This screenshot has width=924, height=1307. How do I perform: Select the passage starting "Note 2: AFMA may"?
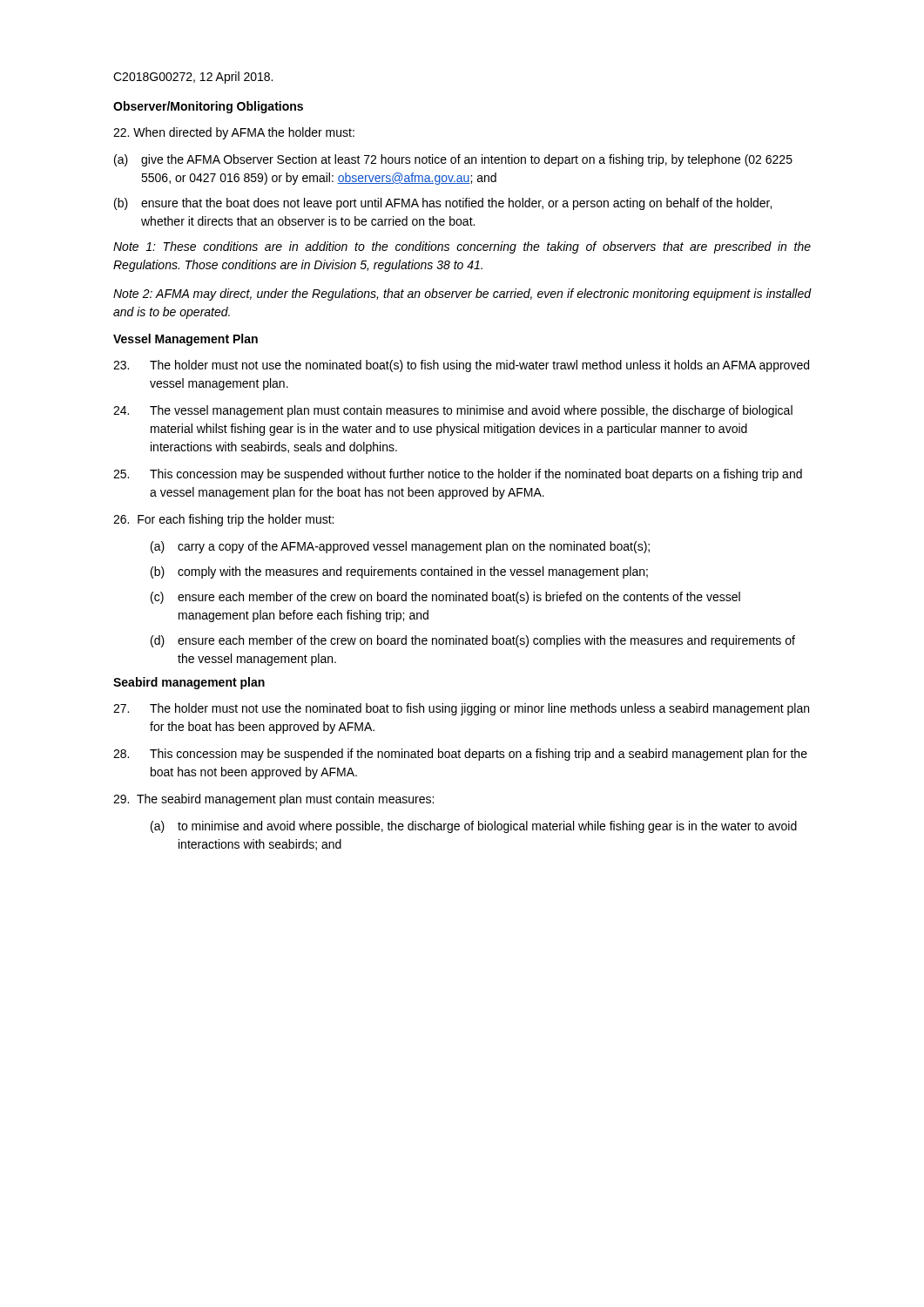[x=462, y=303]
